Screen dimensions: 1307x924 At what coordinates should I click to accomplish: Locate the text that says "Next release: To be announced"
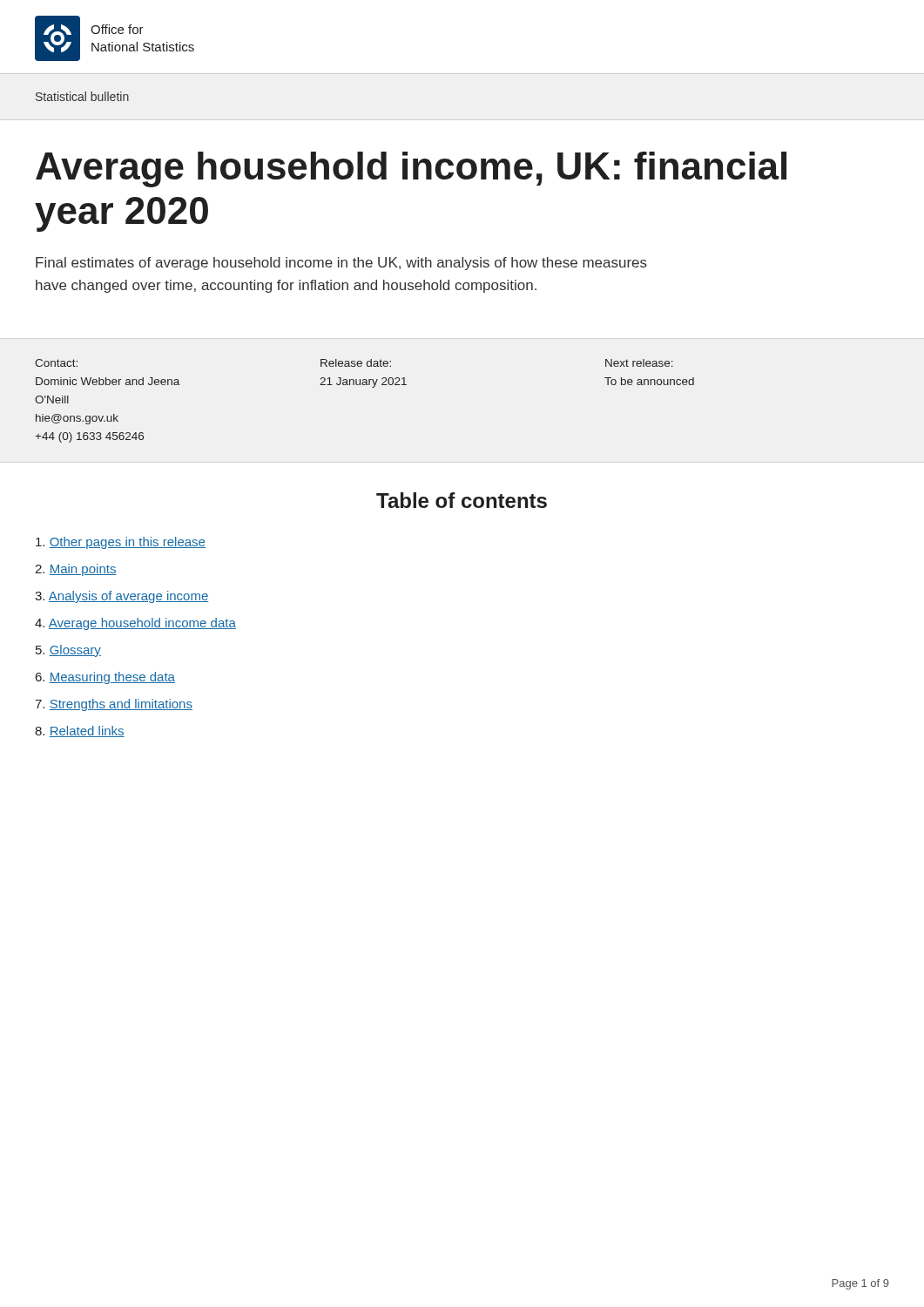click(649, 372)
